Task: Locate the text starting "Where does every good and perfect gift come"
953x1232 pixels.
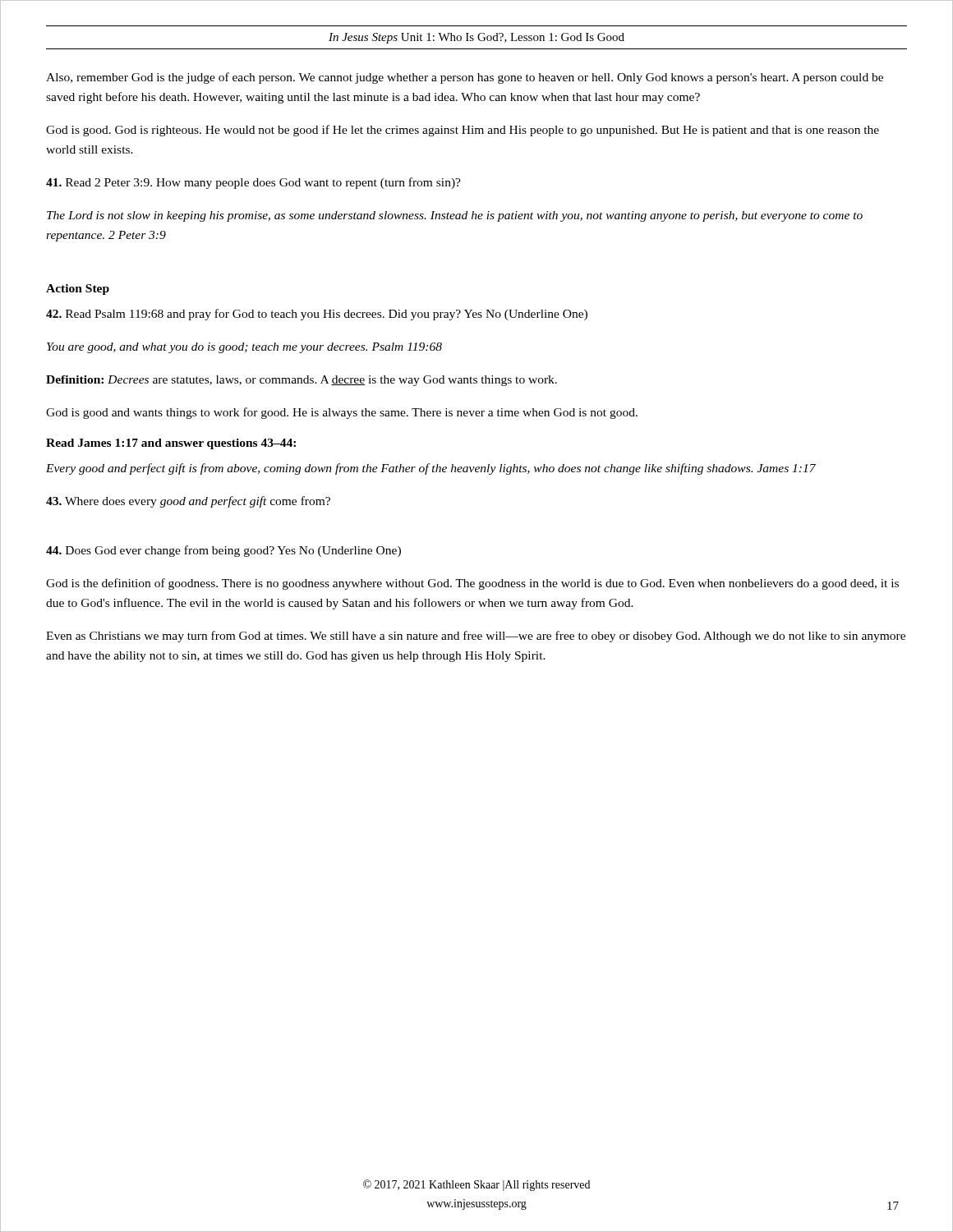Action: point(188,501)
